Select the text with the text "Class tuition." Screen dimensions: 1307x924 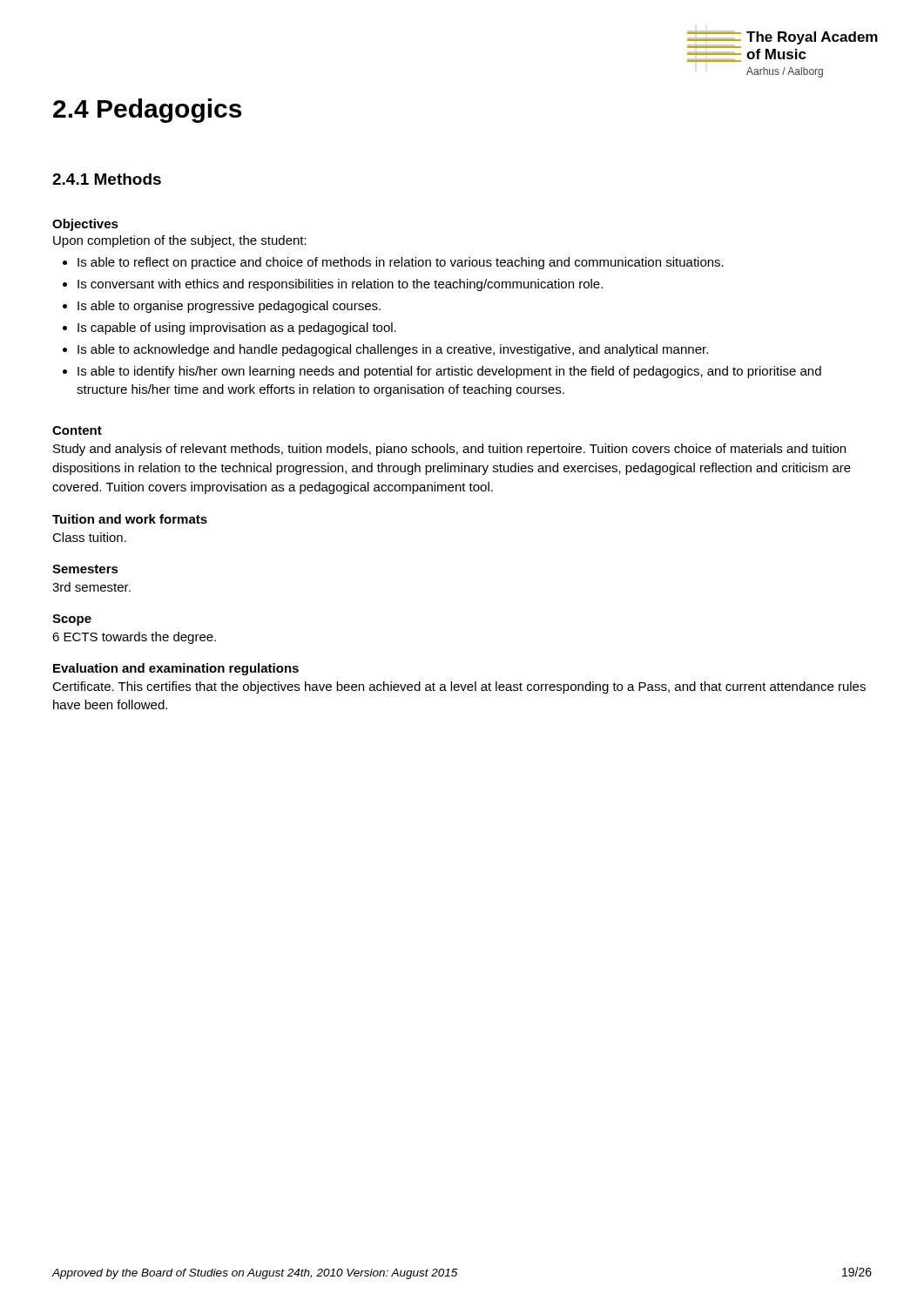(x=90, y=537)
